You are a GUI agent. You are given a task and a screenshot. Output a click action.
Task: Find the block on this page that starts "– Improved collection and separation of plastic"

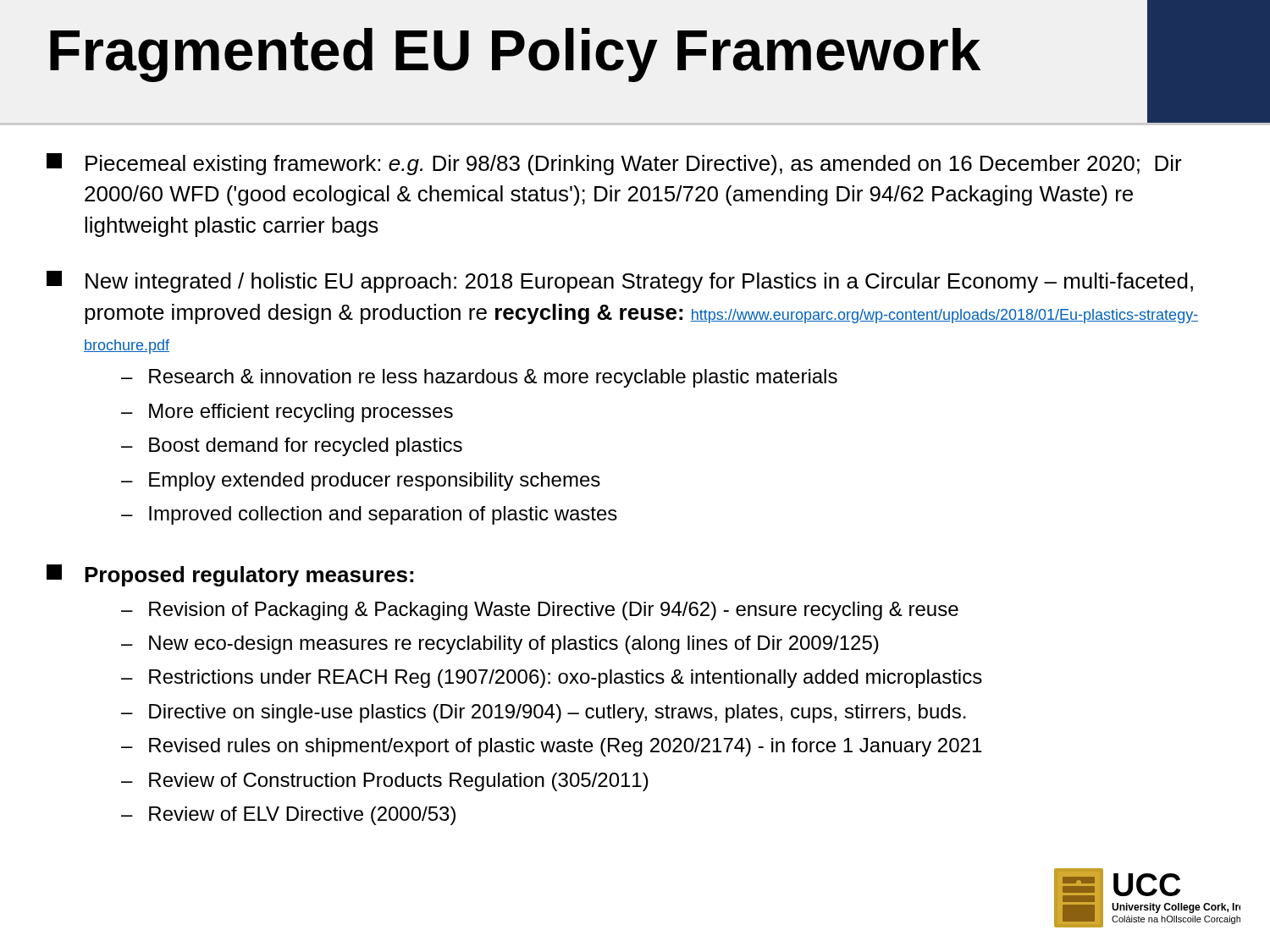tap(369, 514)
